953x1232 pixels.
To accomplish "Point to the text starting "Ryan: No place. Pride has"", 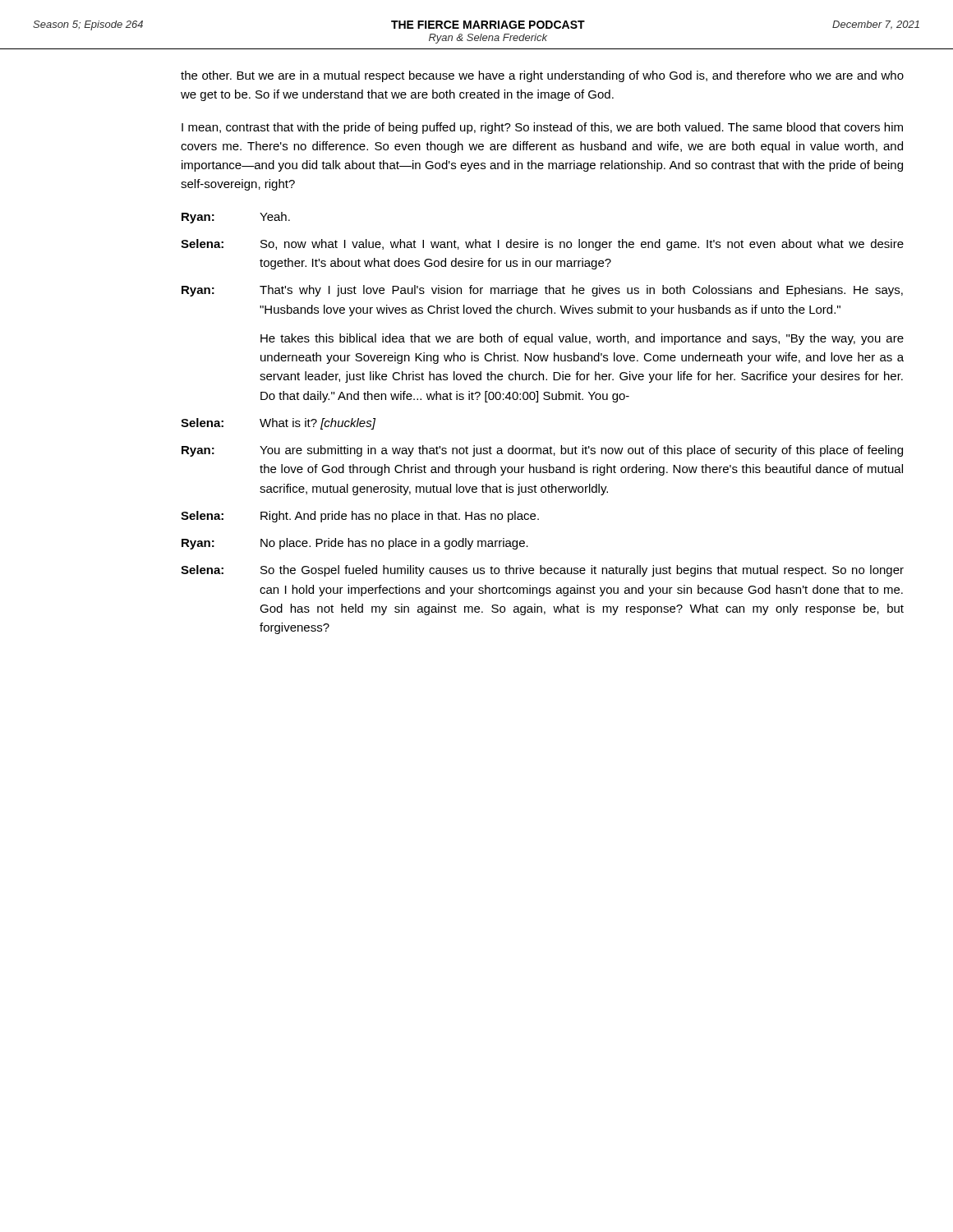I will click(355, 544).
